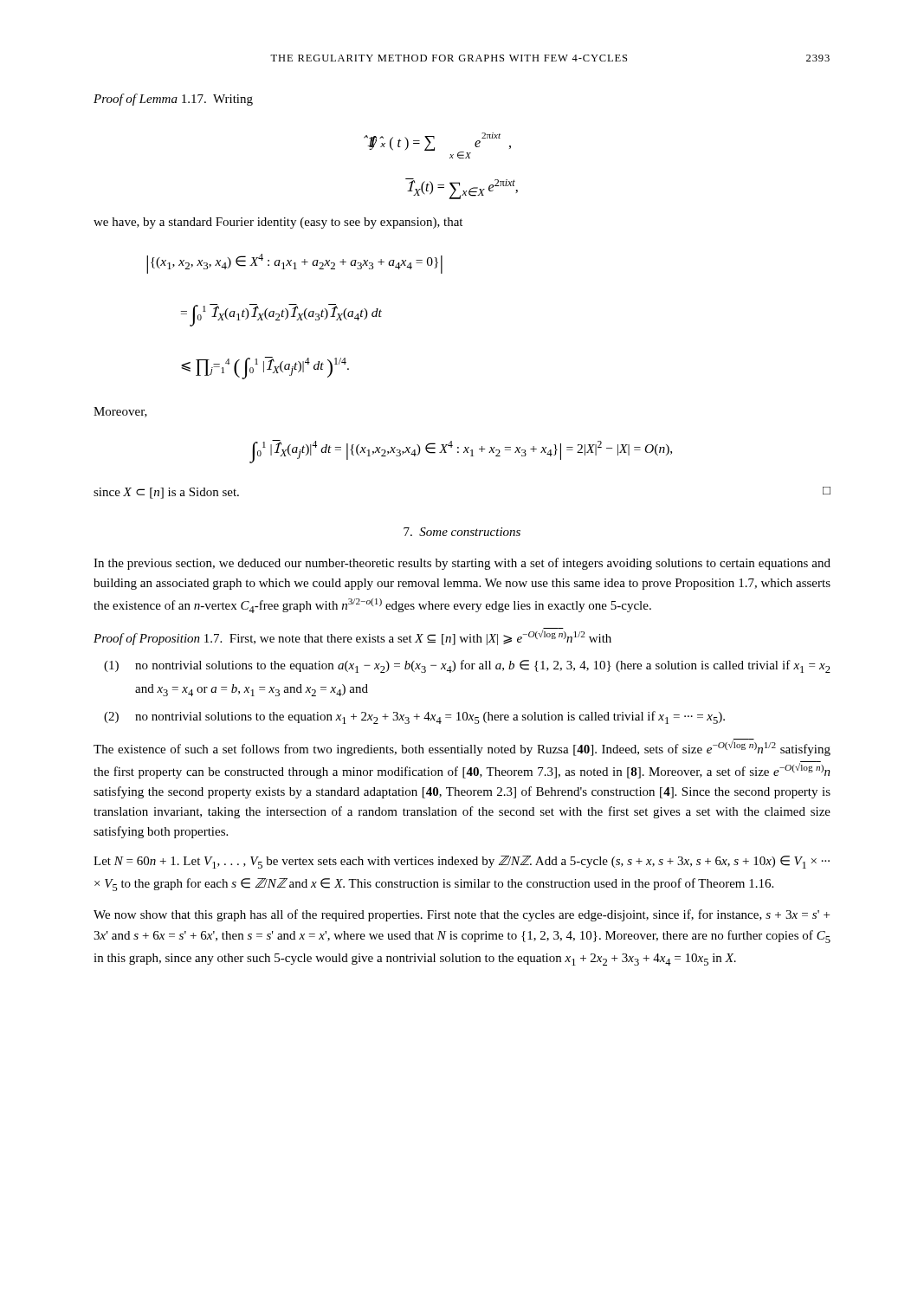Navigate to the region starting "We now show that this"
This screenshot has width=924, height=1299.
(x=462, y=938)
